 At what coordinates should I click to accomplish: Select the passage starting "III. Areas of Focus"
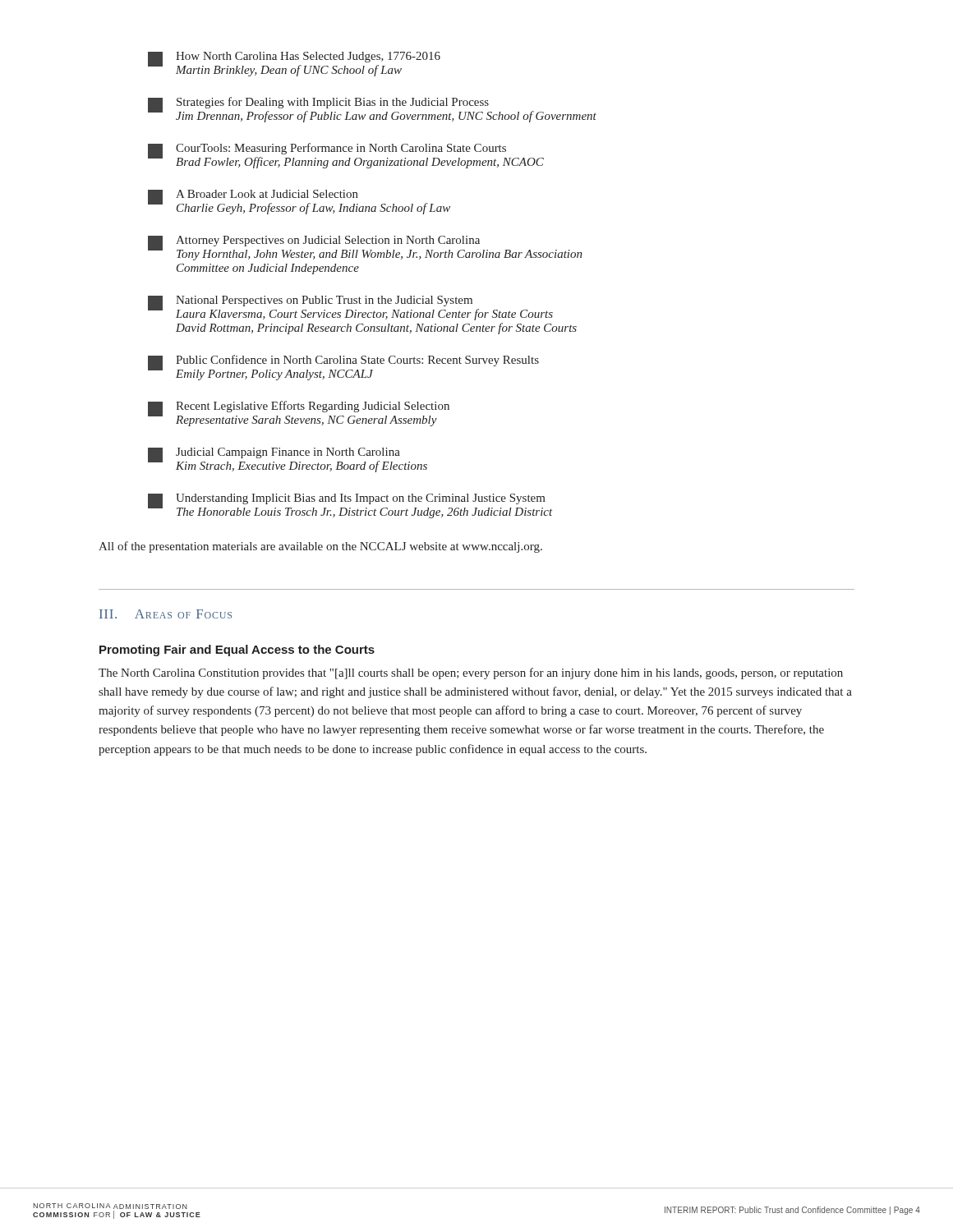coord(166,614)
